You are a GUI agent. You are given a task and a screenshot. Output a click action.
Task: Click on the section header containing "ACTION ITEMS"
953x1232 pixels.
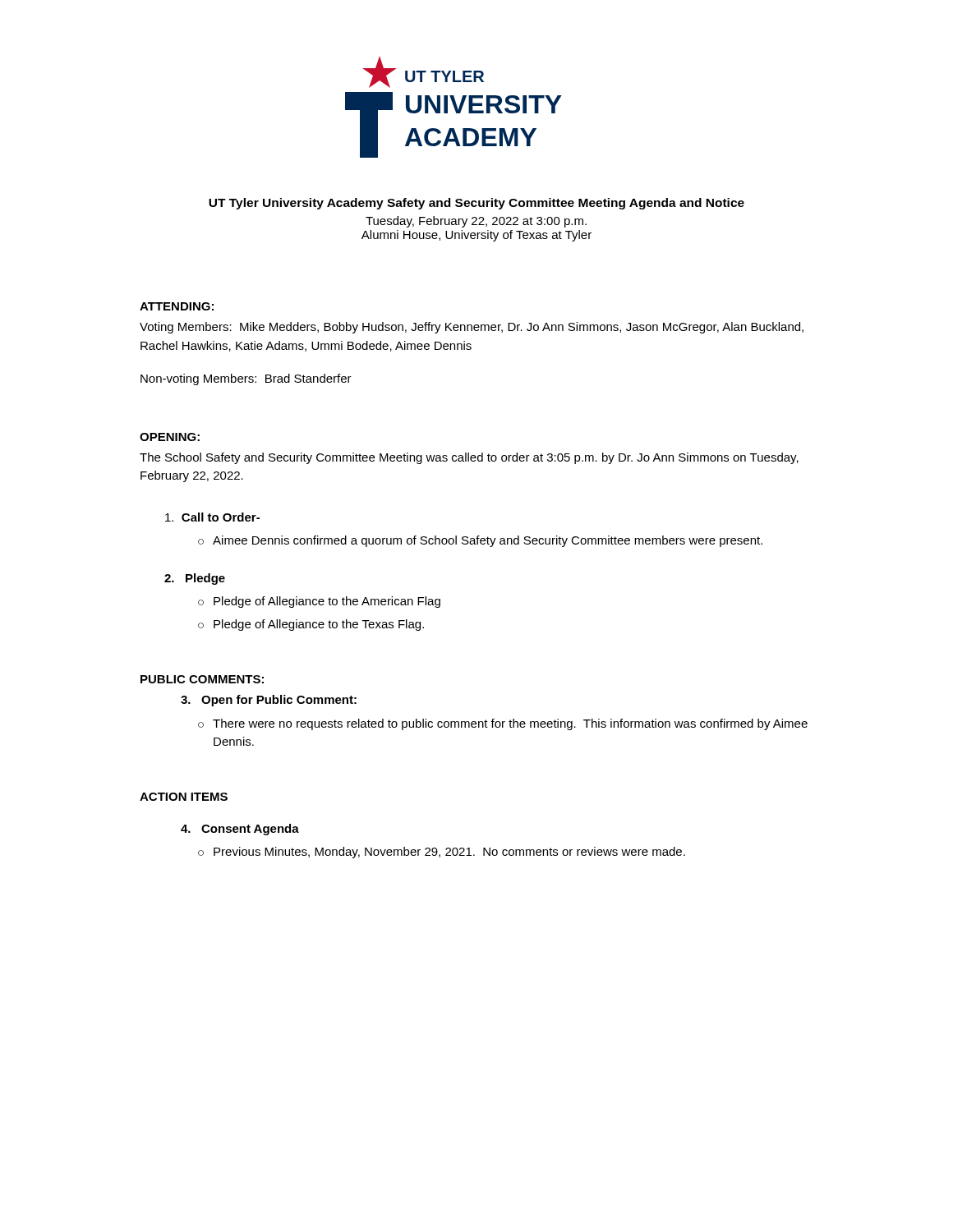(184, 796)
